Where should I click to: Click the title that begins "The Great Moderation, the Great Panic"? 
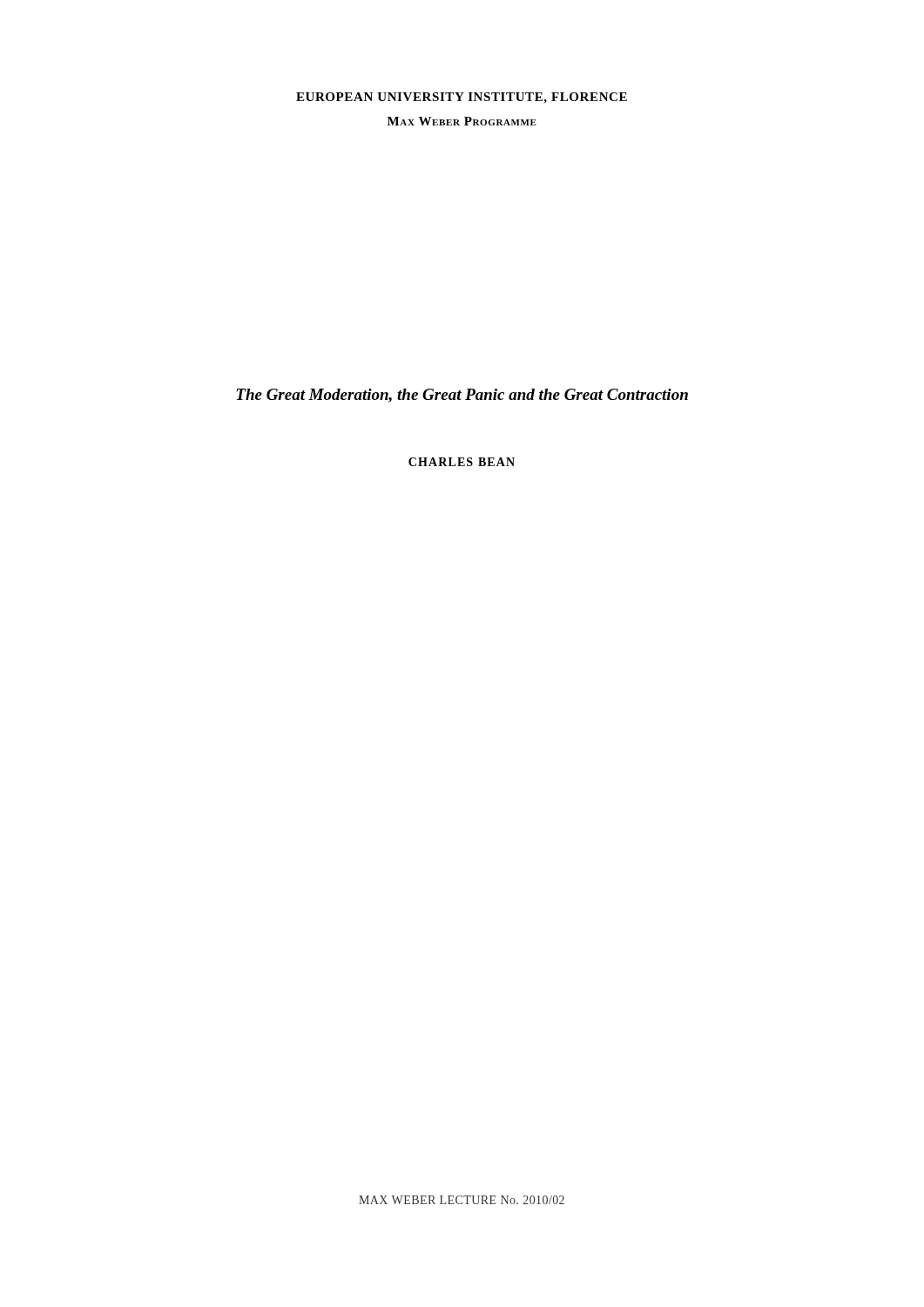click(x=462, y=394)
